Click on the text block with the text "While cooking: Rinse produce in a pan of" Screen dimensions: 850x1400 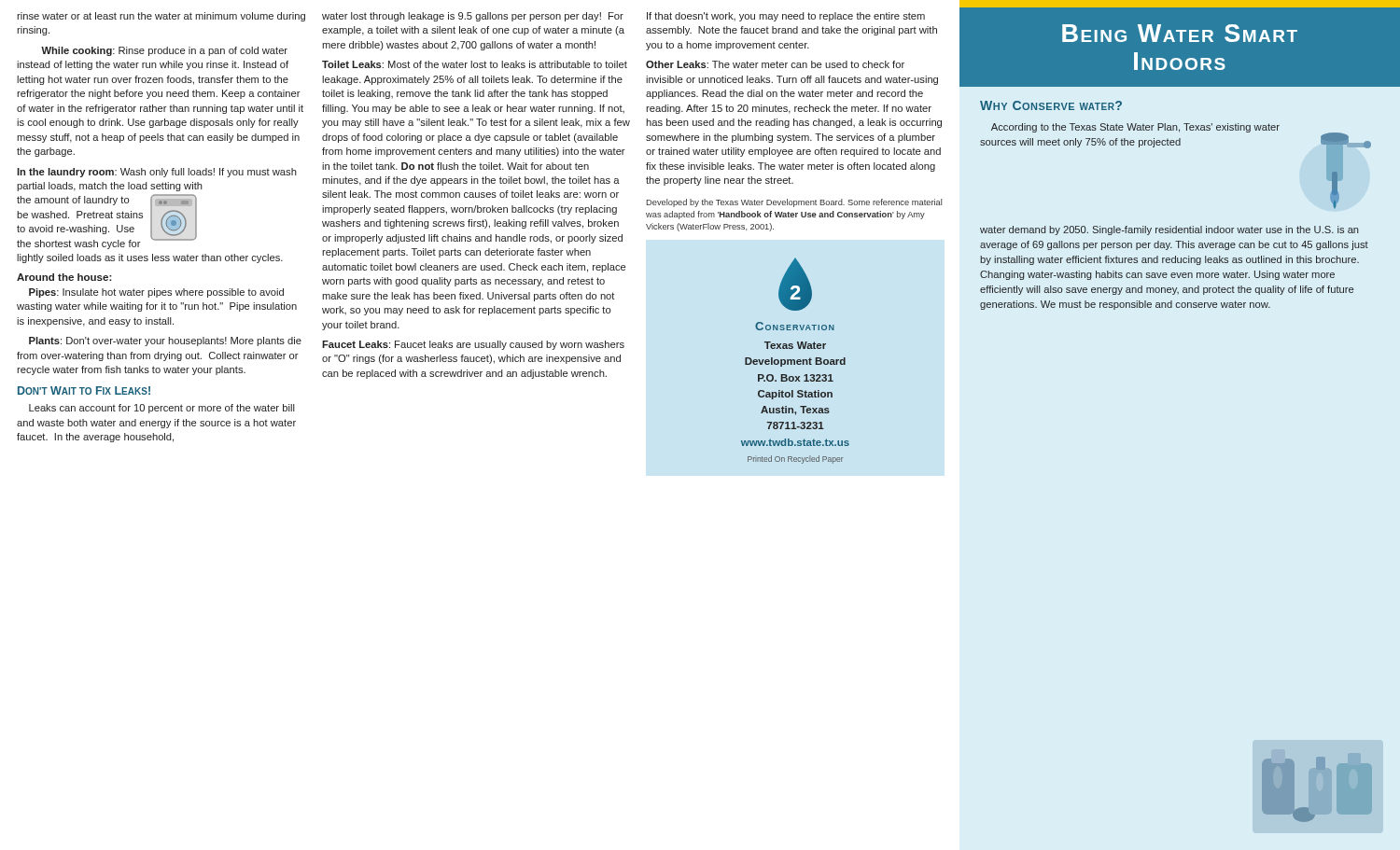pos(160,101)
